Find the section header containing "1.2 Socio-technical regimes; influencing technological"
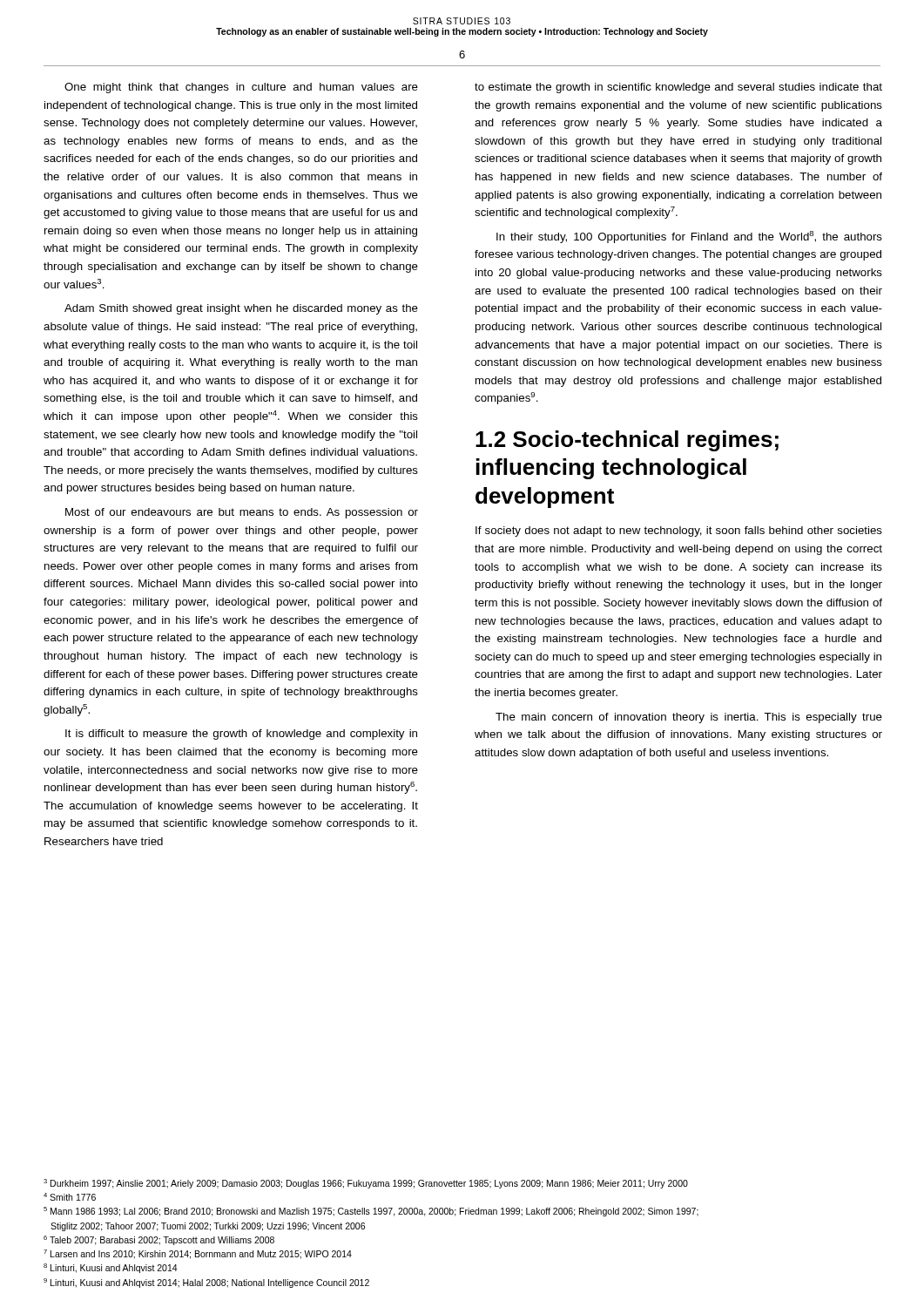The image size is (924, 1307). 628,467
